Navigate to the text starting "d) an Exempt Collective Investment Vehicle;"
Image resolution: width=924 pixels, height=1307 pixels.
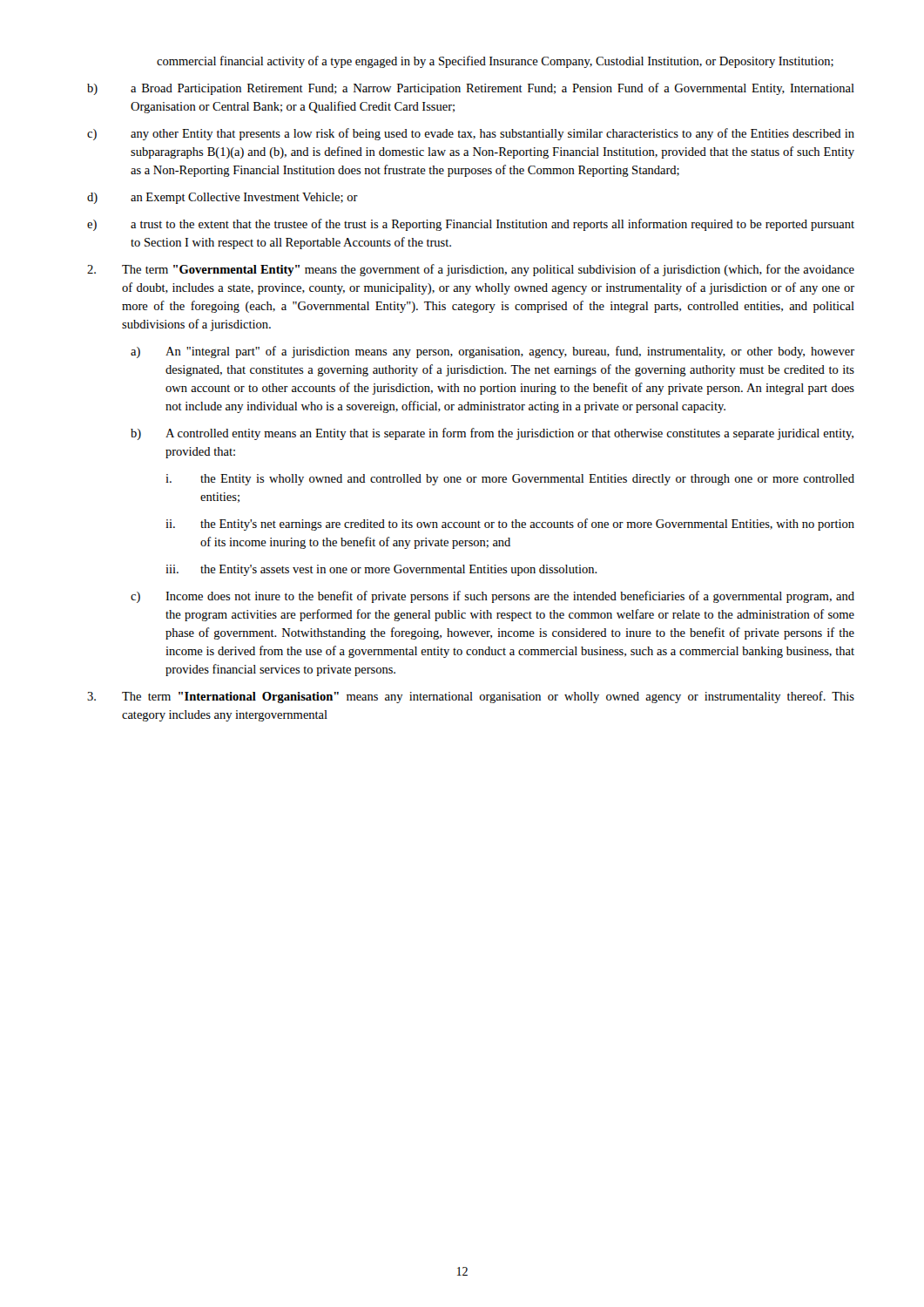click(223, 198)
